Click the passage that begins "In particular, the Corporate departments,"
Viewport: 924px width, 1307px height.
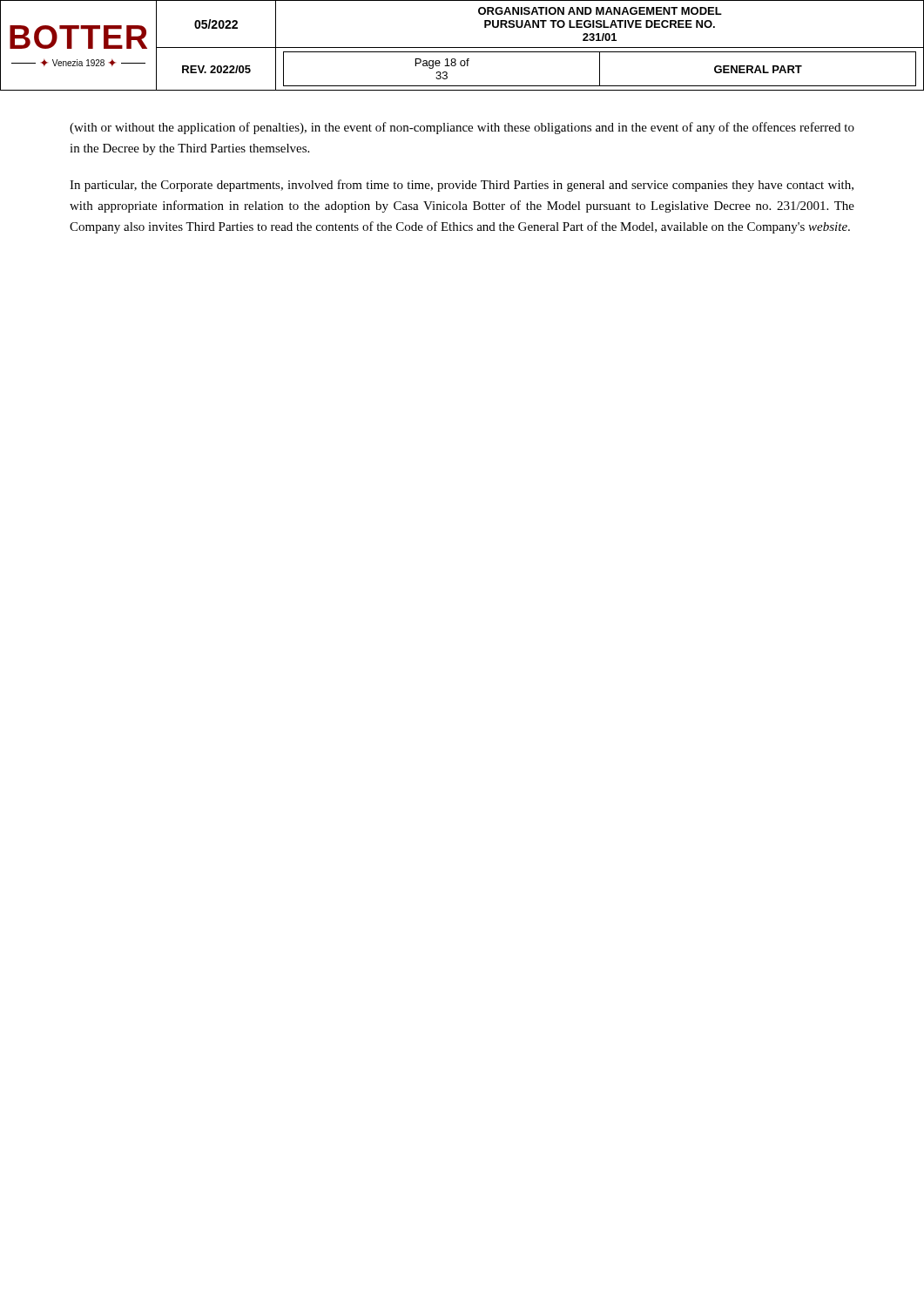462,206
